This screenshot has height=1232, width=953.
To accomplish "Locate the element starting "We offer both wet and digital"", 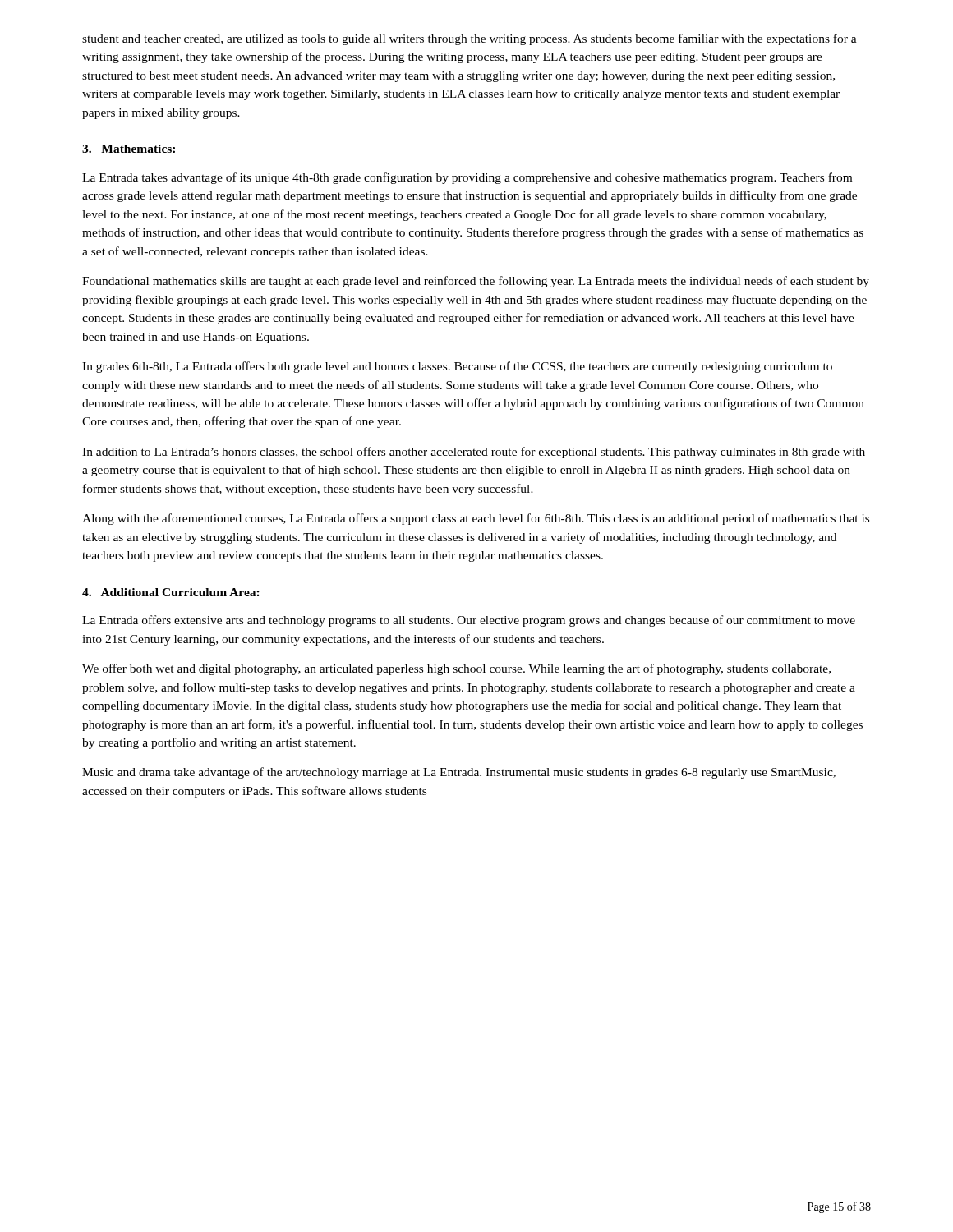I will [473, 705].
